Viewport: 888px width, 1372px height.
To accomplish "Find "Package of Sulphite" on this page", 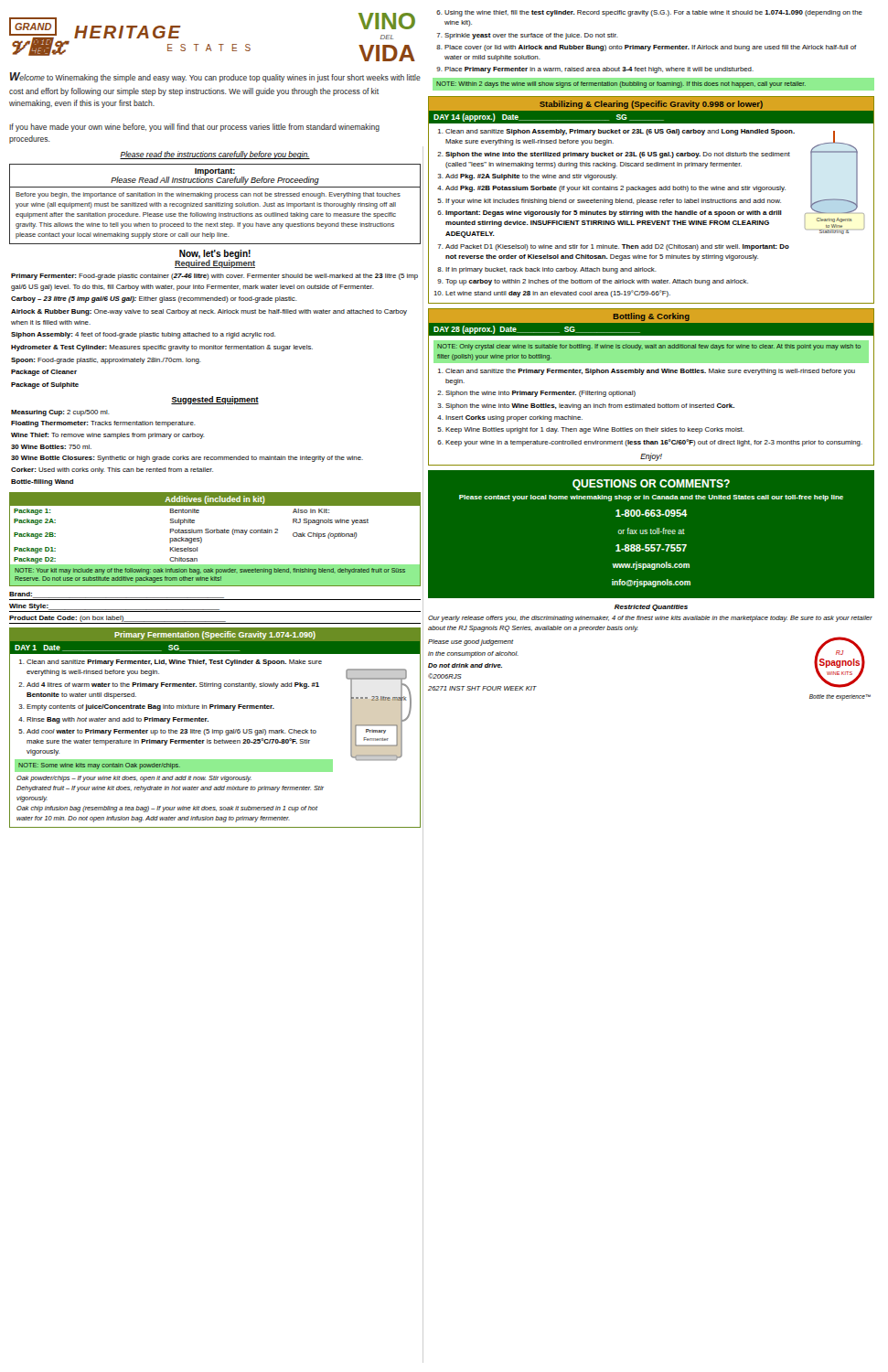I will click(x=45, y=385).
